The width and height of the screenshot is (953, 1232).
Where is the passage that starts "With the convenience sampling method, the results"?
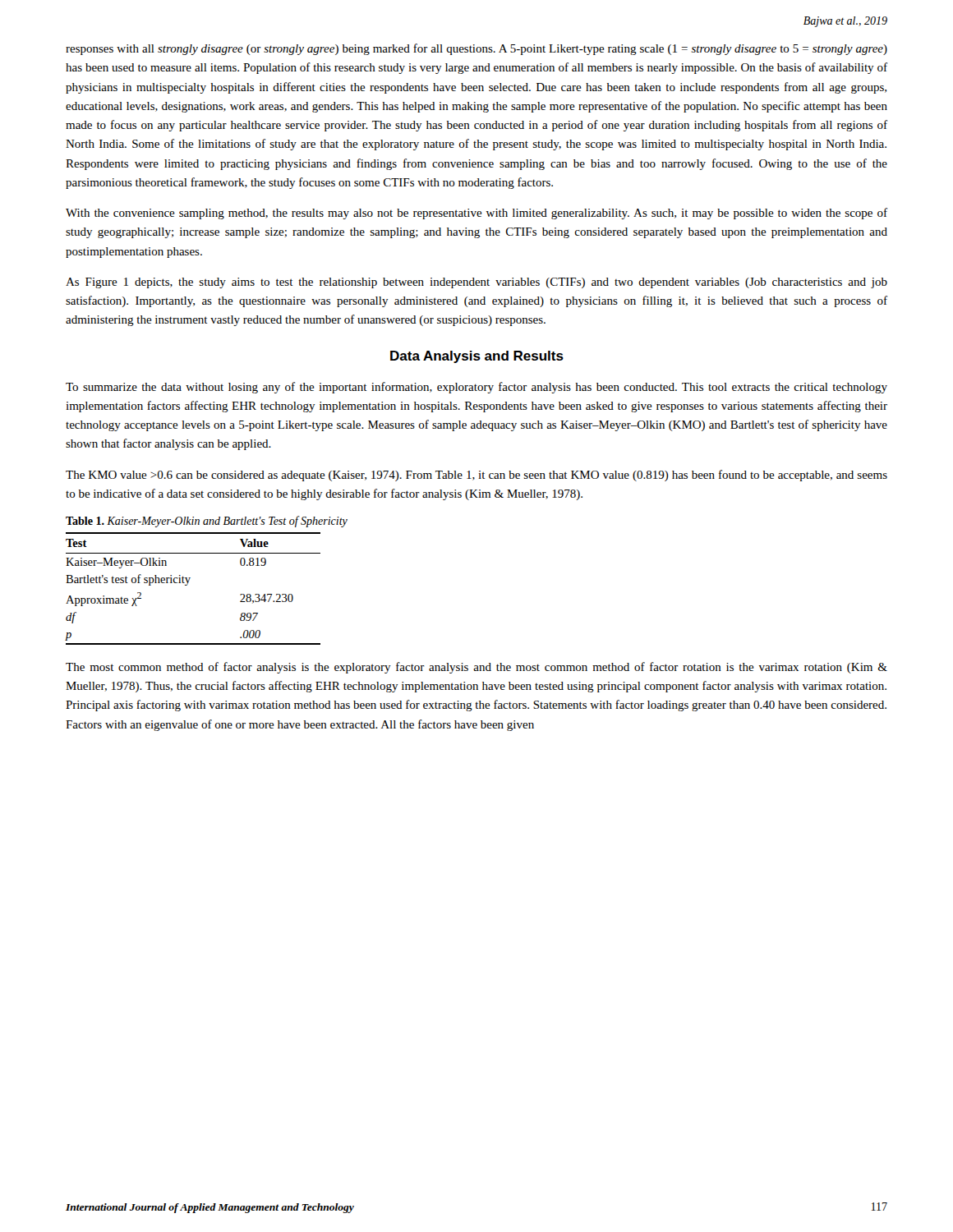(x=476, y=232)
